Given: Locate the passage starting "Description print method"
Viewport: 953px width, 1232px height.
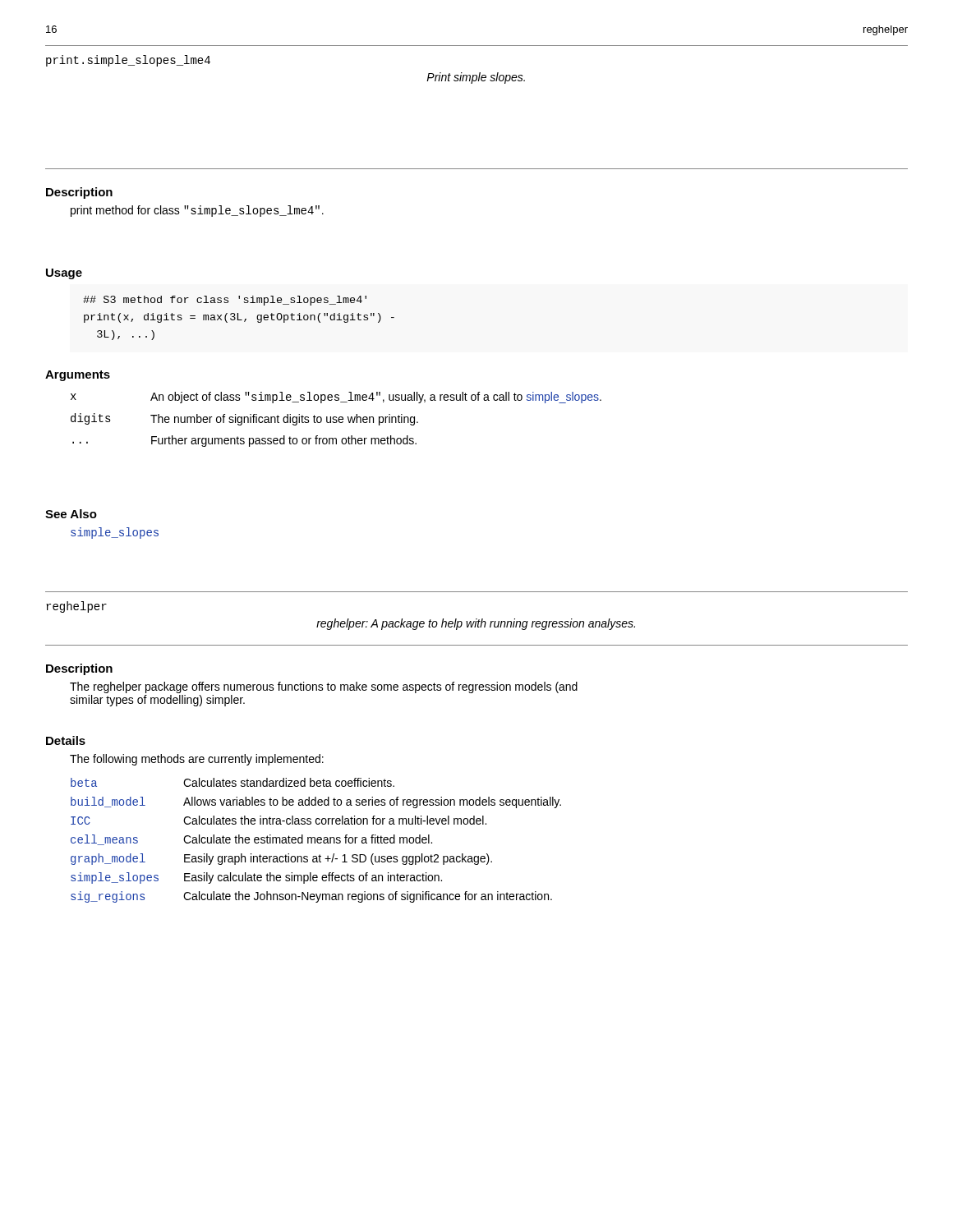Looking at the screenshot, I should (x=79, y=193).
